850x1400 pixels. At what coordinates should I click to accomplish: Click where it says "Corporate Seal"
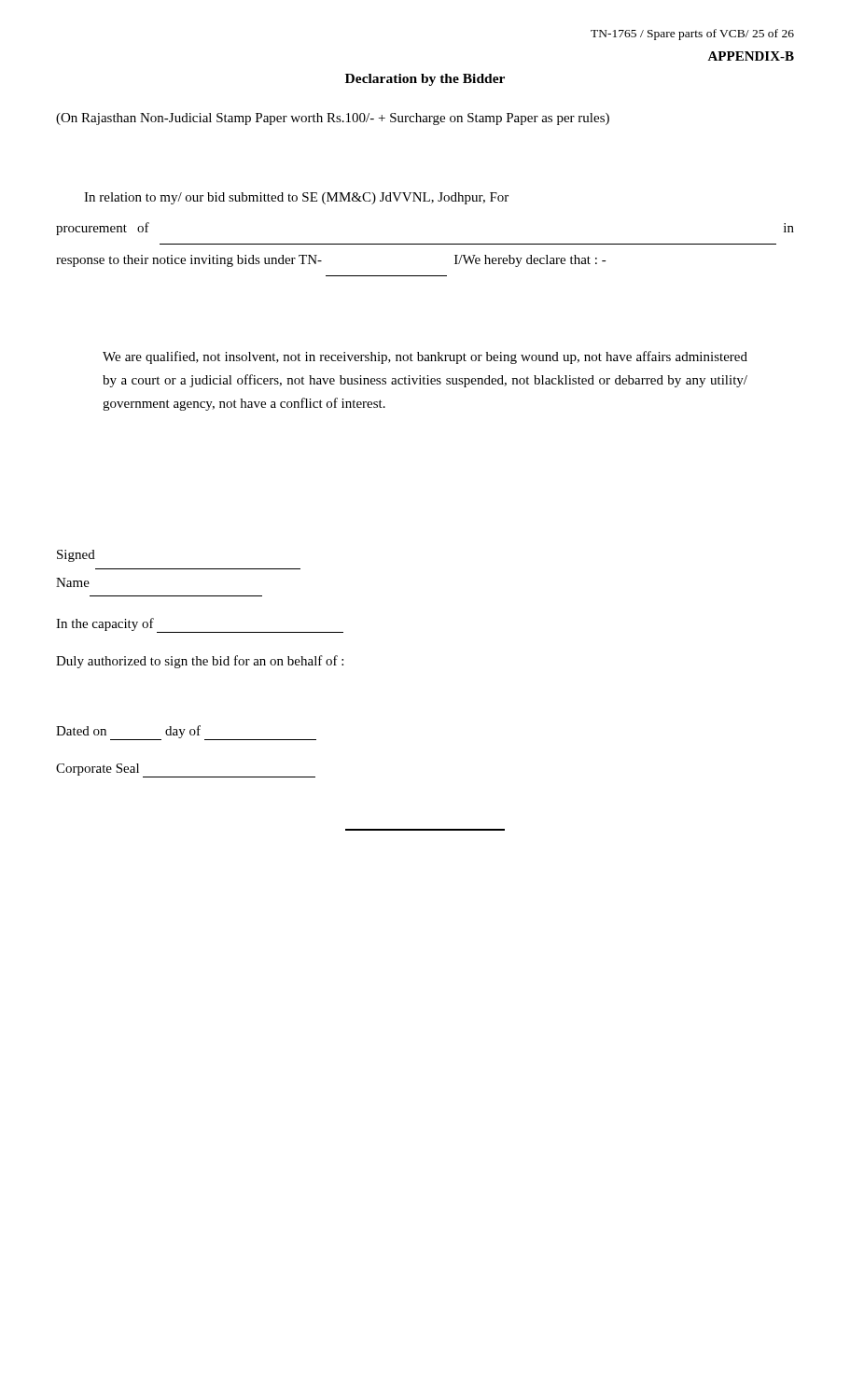click(186, 769)
